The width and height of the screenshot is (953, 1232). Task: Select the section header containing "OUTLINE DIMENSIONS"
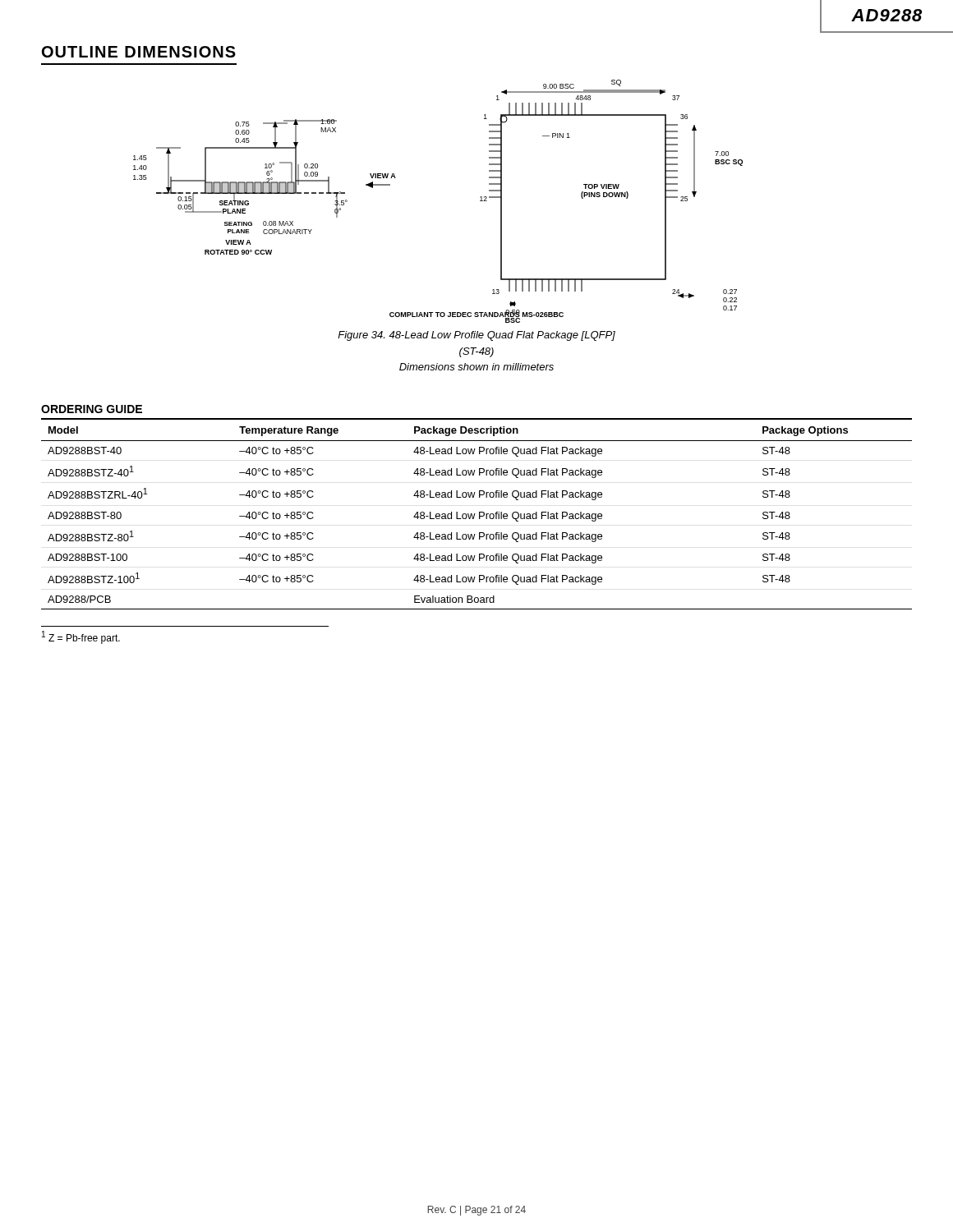(x=139, y=52)
